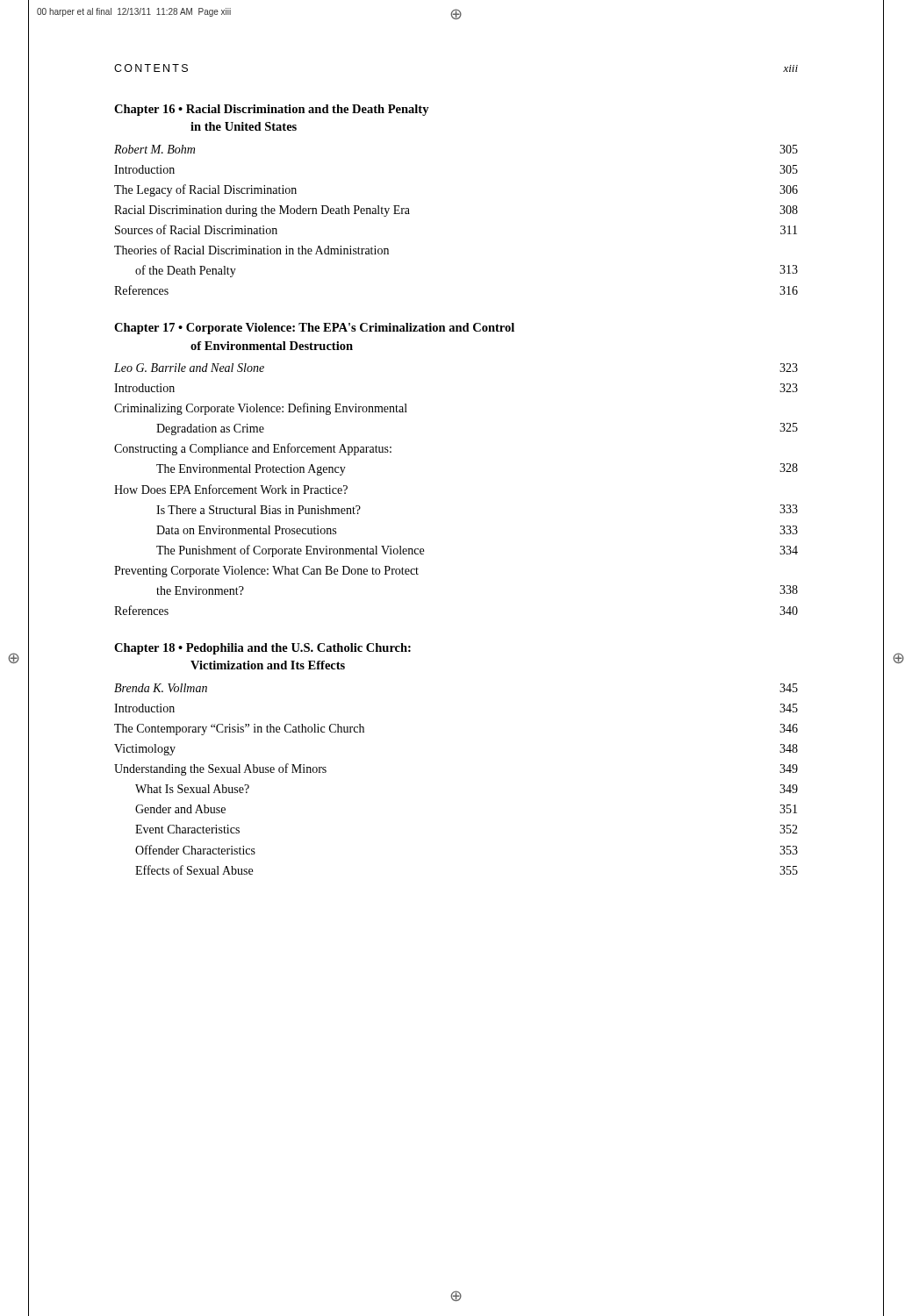This screenshot has height=1316, width=912.
Task: Locate the list item with the text "Introduction 345"
Action: (x=150, y=708)
